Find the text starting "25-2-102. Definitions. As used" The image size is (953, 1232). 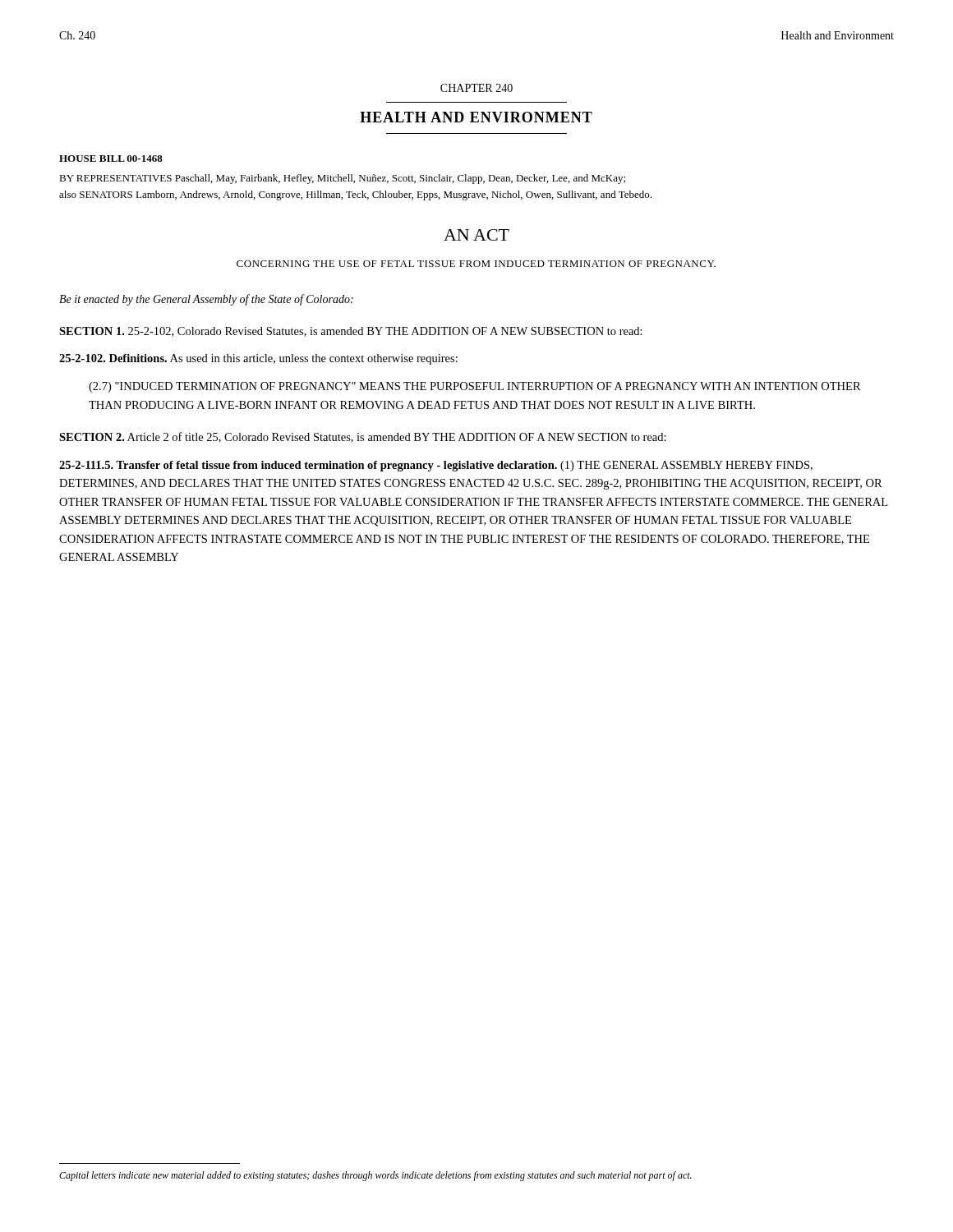(259, 358)
